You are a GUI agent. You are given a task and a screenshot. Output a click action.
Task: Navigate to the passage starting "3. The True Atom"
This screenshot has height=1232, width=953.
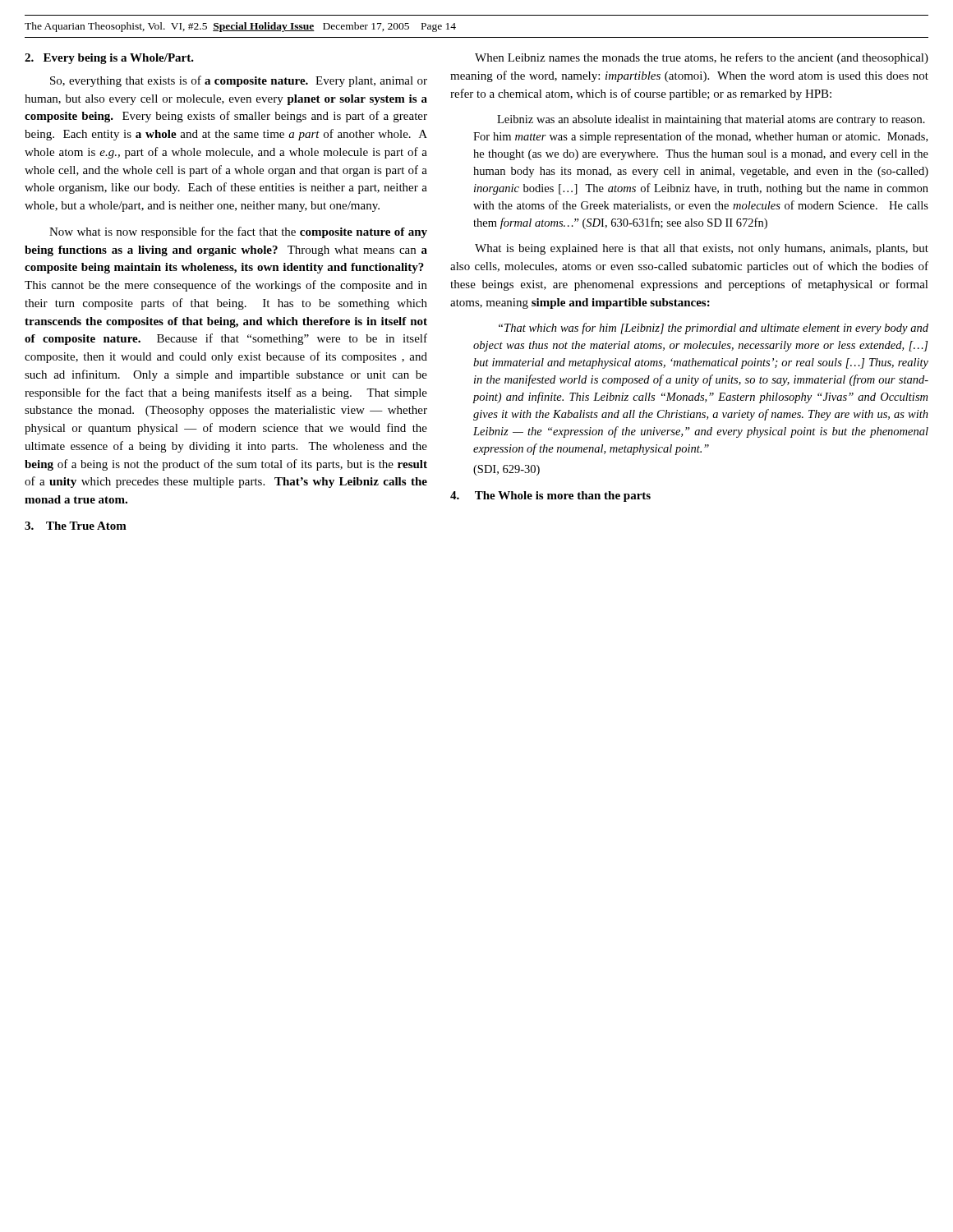pyautogui.click(x=76, y=525)
